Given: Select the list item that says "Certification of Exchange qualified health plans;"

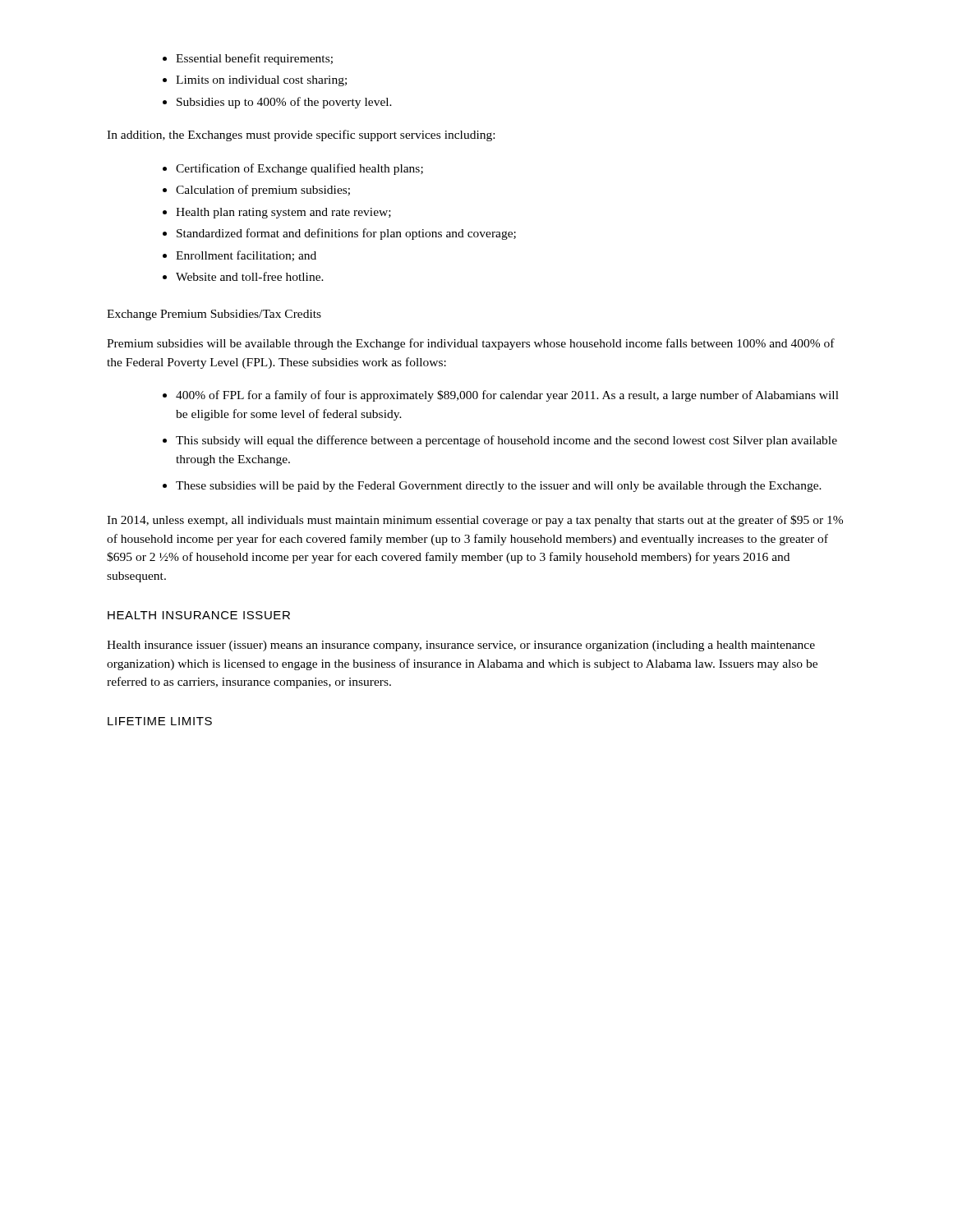Looking at the screenshot, I should pos(293,169).
